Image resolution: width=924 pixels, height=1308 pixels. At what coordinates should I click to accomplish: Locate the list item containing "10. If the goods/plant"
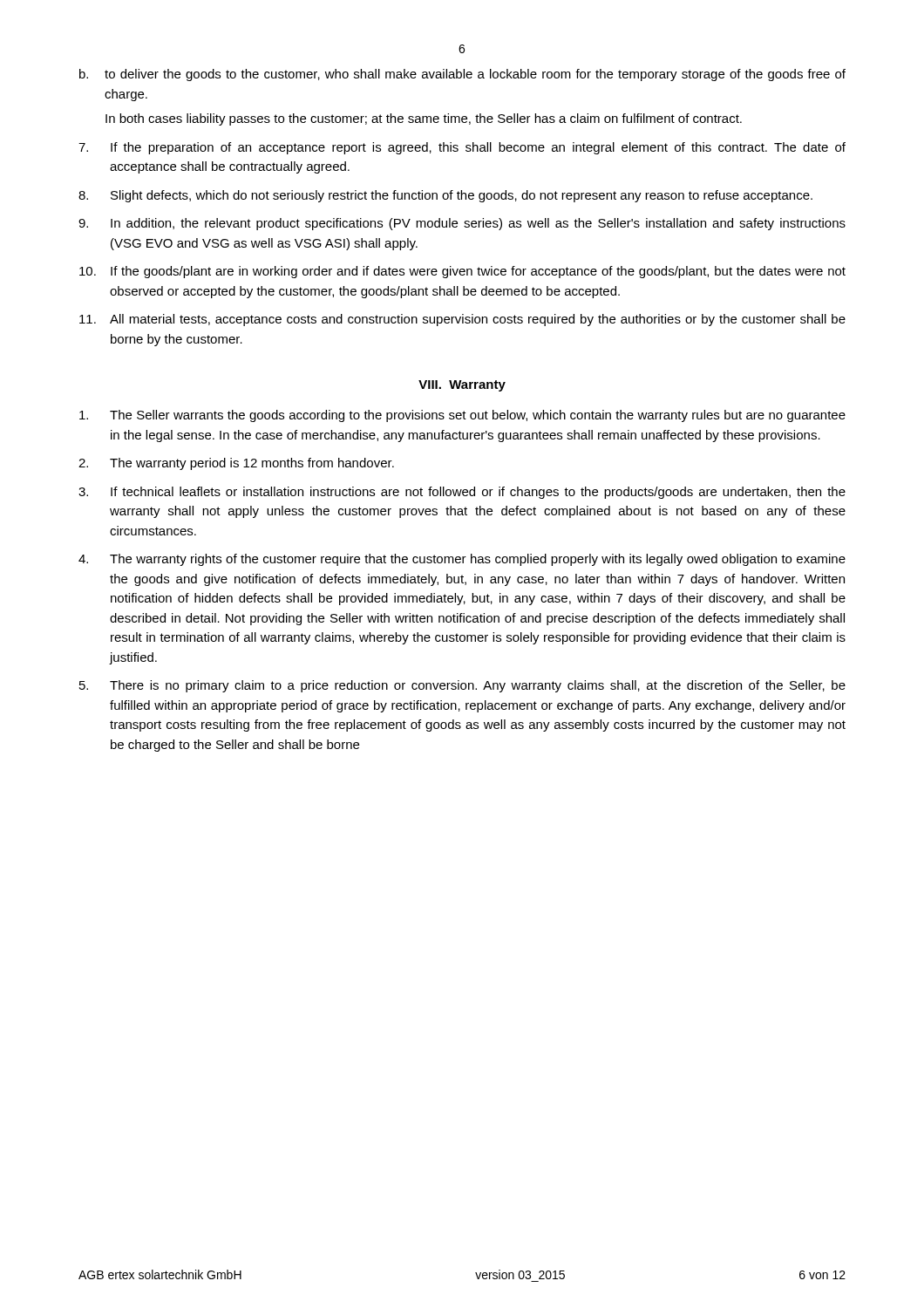[x=462, y=281]
